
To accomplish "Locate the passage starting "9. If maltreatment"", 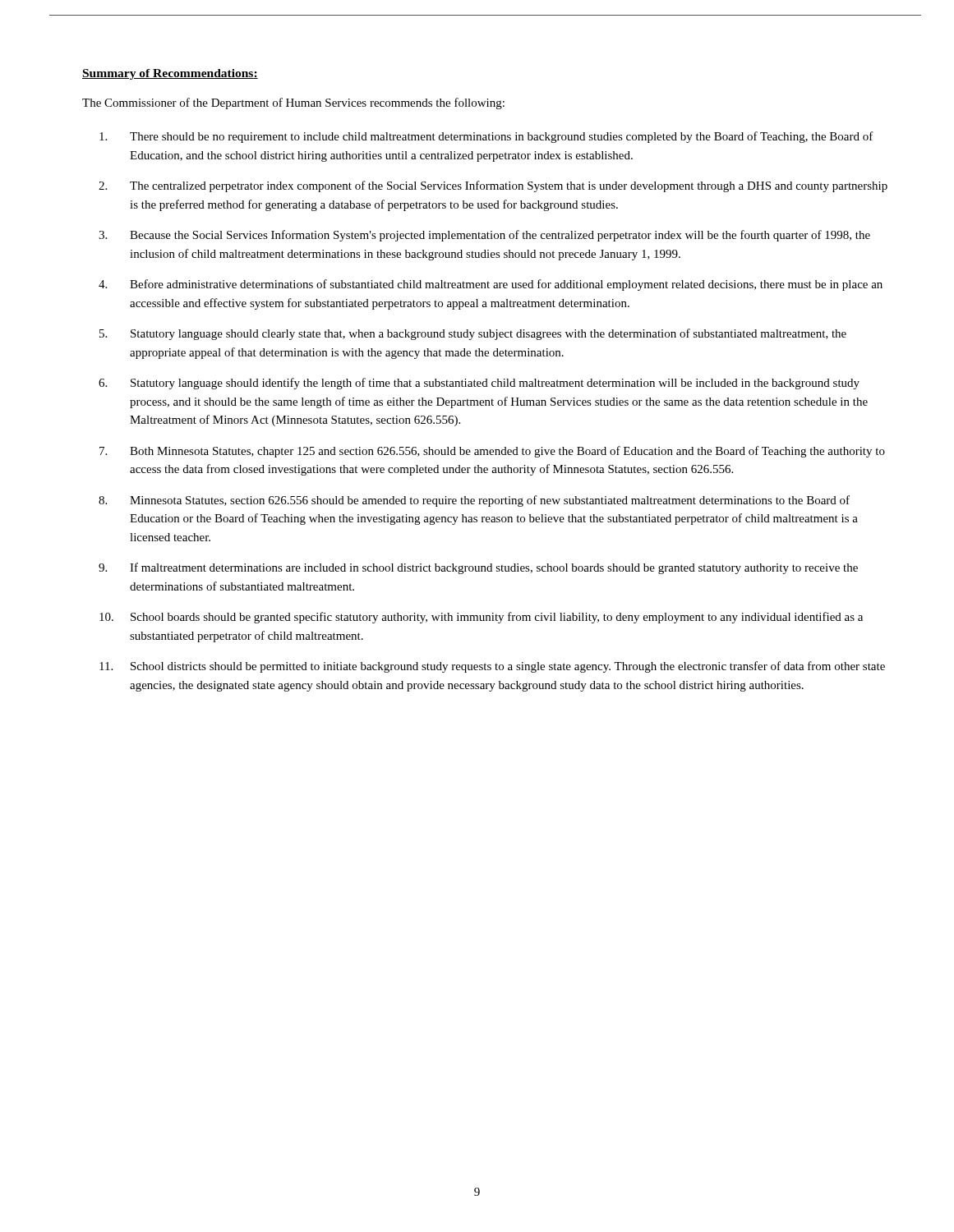I will pyautogui.click(x=493, y=577).
